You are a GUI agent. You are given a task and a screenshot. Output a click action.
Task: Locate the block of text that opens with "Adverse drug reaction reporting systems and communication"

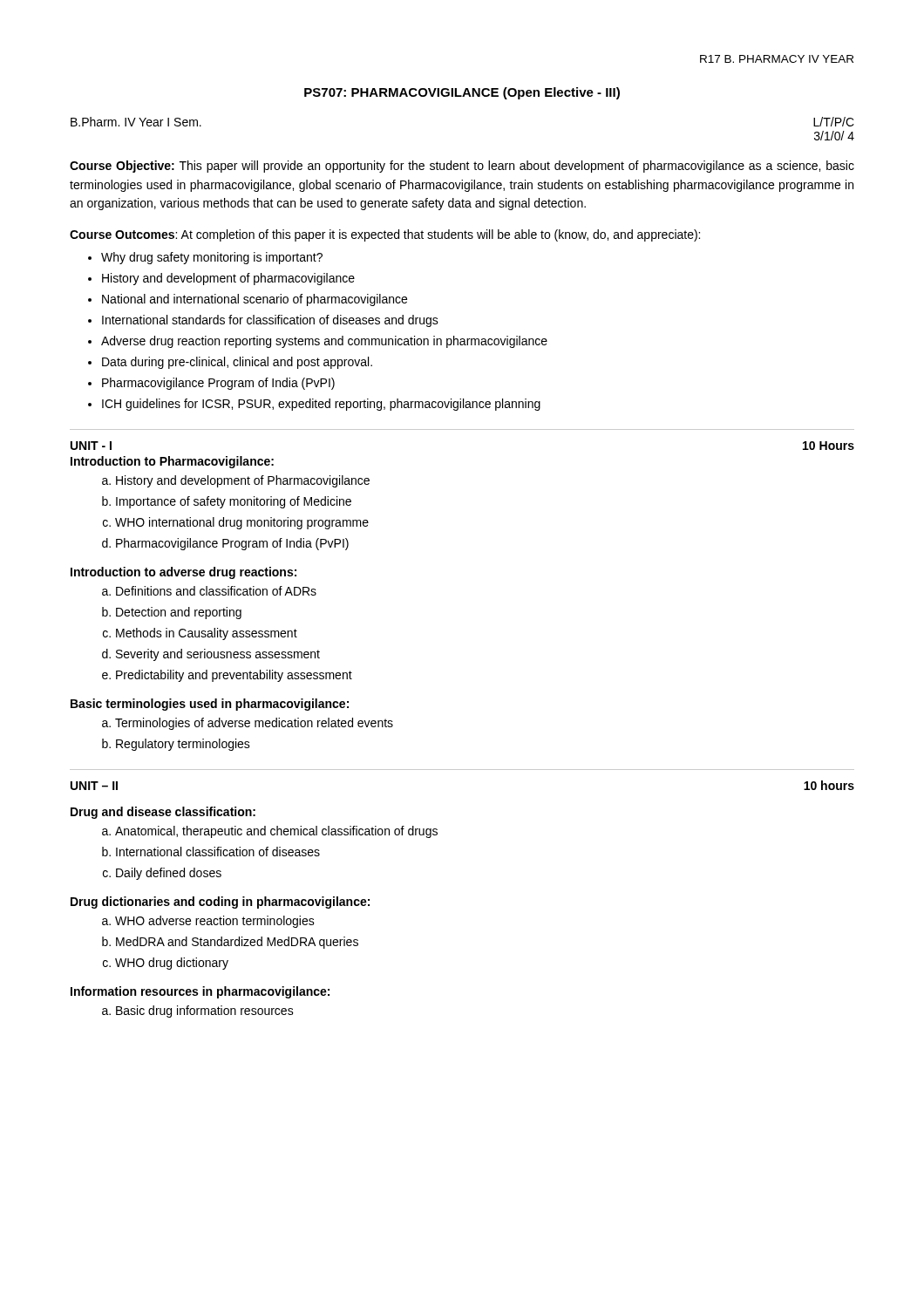(x=478, y=341)
